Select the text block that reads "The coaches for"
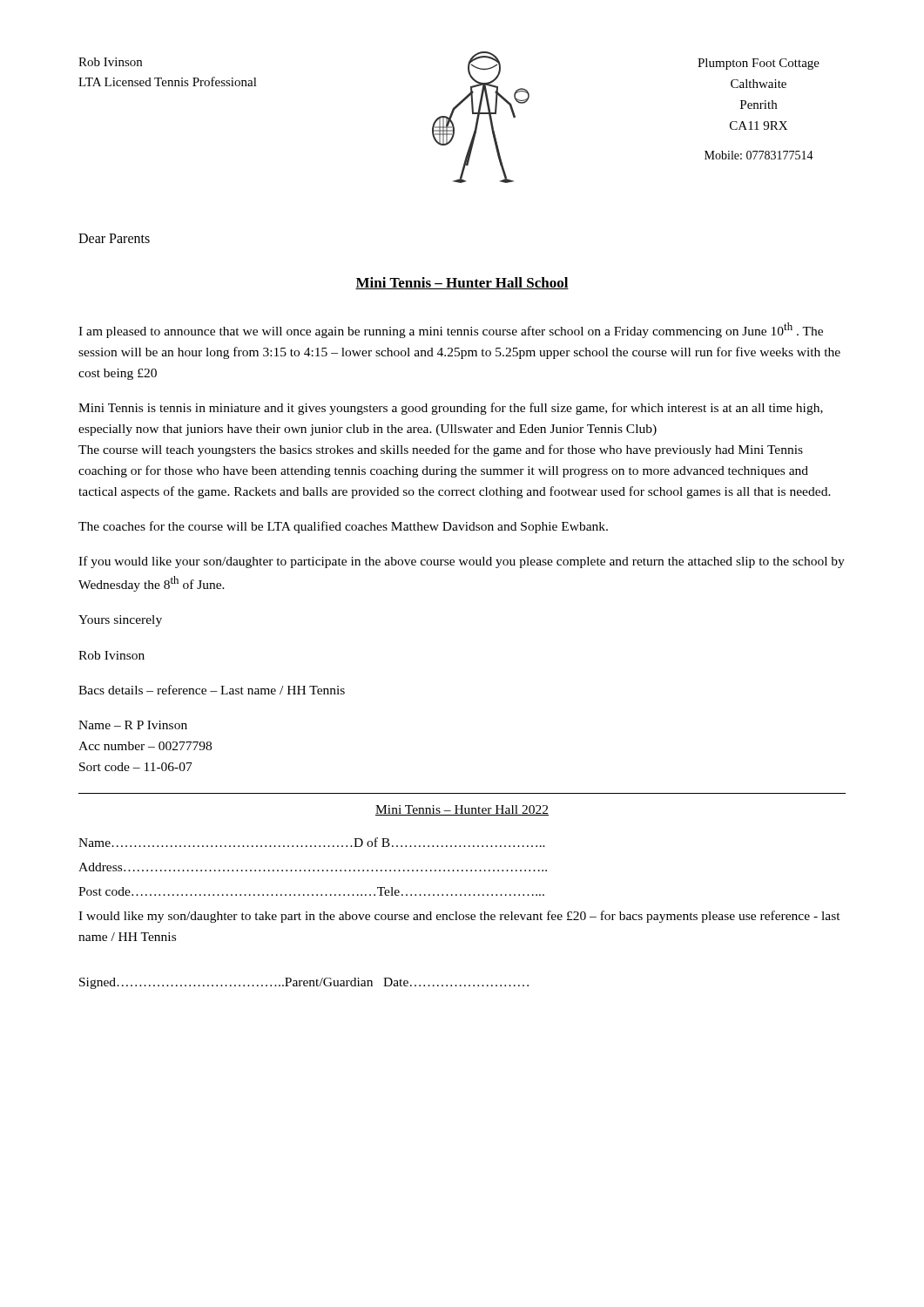This screenshot has height=1307, width=924. click(x=462, y=527)
